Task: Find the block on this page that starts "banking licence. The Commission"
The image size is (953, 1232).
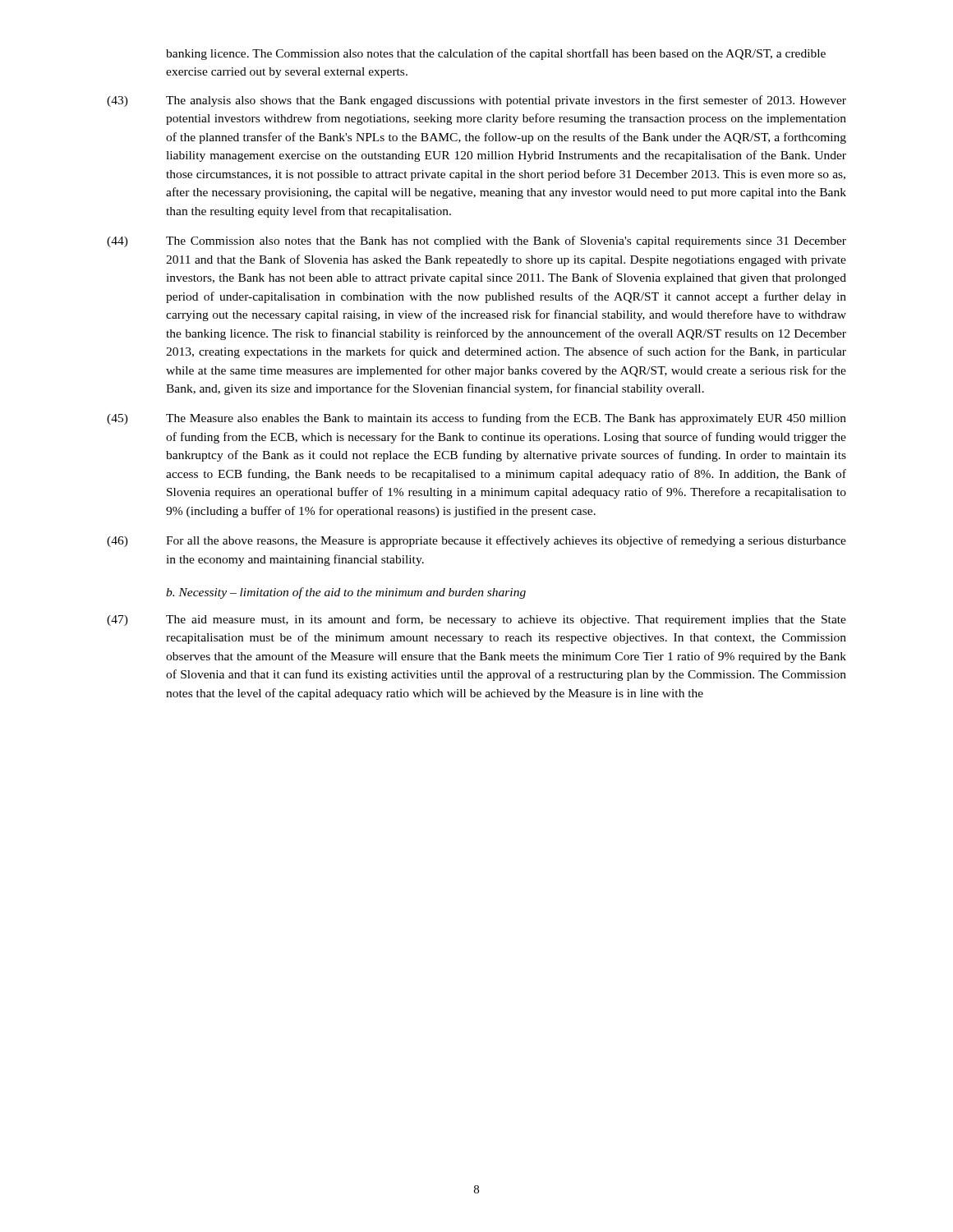Action: 496,62
